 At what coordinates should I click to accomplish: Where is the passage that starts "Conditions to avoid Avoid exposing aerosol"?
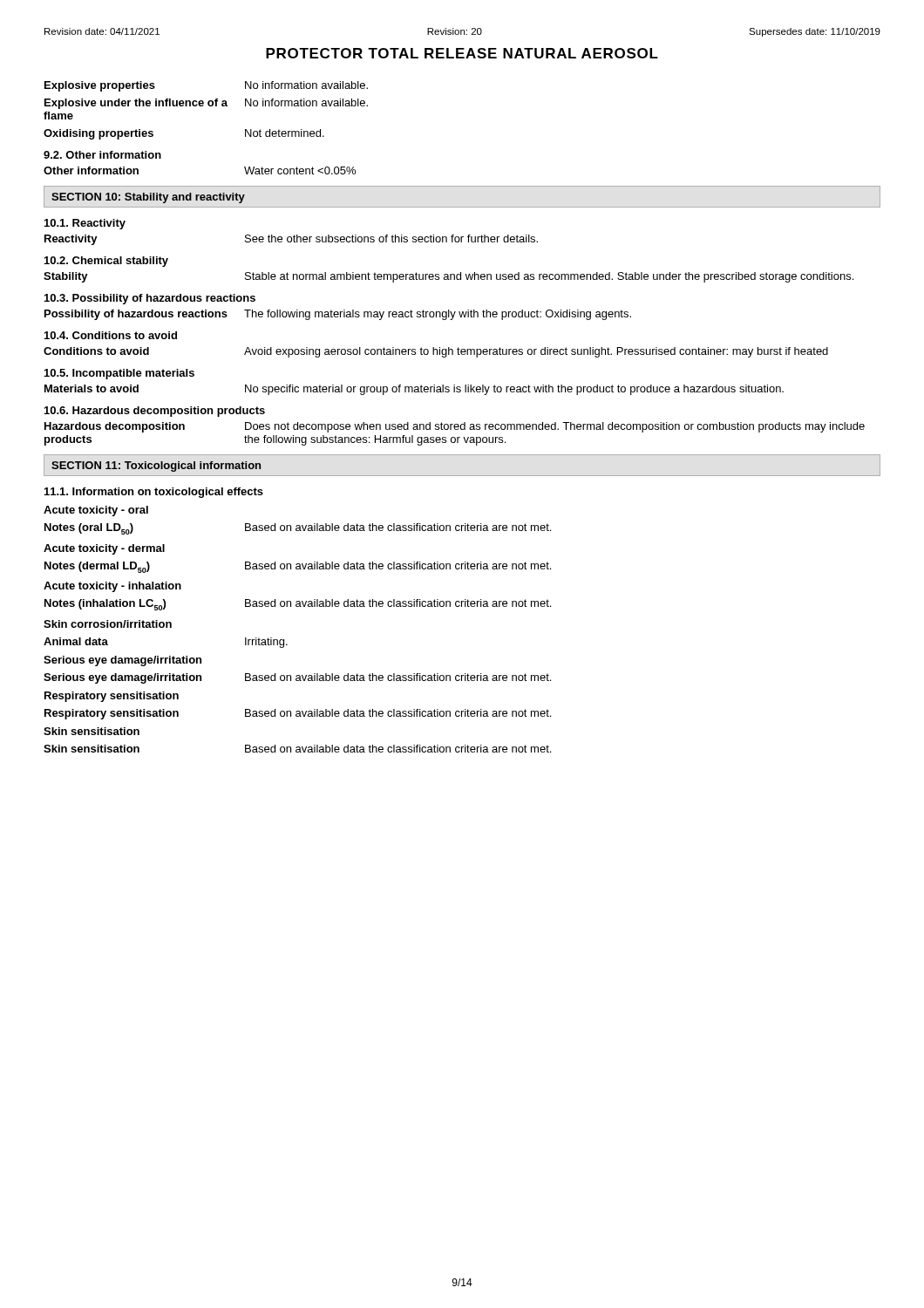coord(462,351)
